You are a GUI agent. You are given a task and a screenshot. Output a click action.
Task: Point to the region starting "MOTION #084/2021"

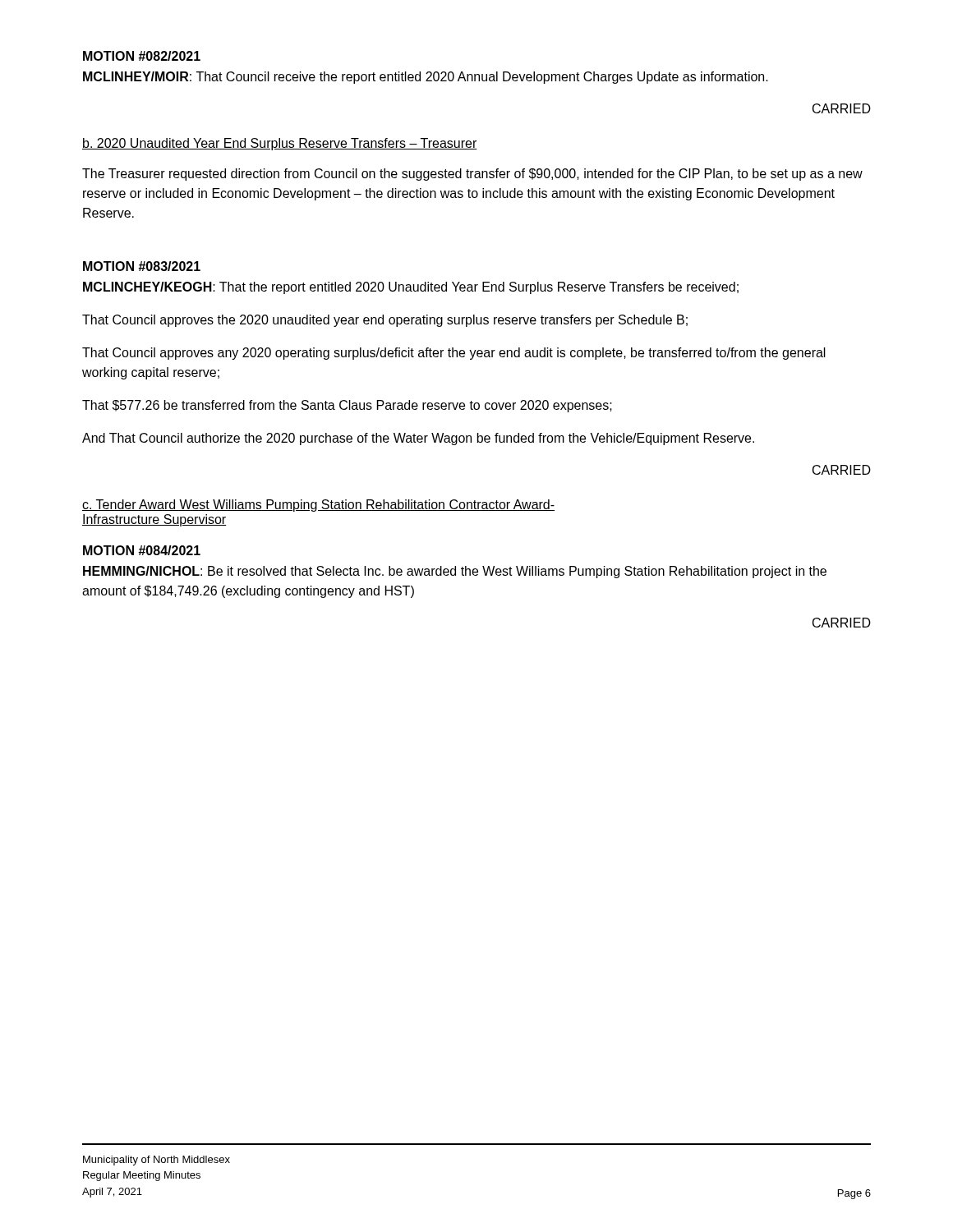coord(141,551)
